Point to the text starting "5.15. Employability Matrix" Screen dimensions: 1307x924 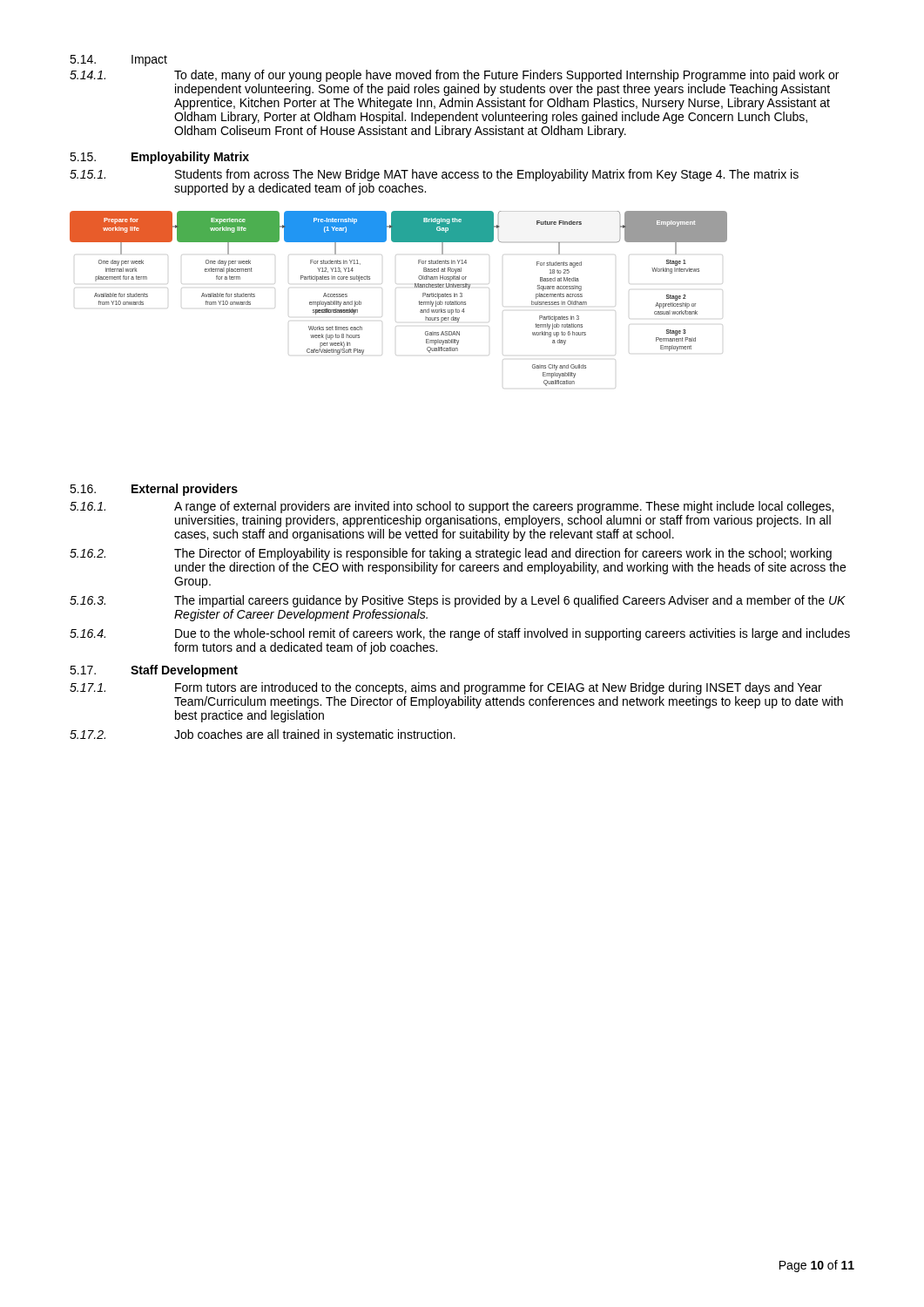(x=159, y=158)
